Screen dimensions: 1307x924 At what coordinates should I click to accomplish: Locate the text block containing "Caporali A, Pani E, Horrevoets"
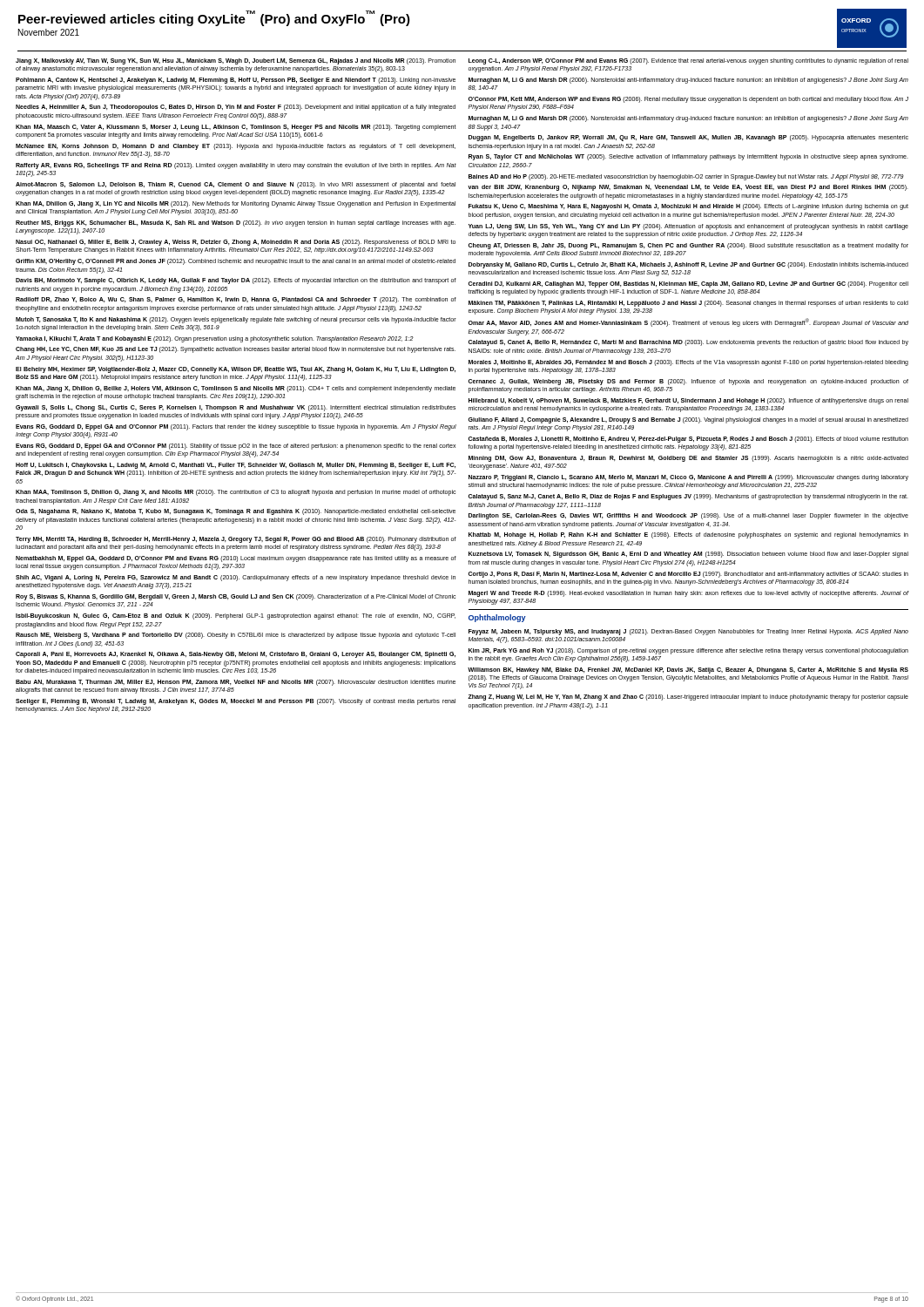pyautogui.click(x=236, y=663)
